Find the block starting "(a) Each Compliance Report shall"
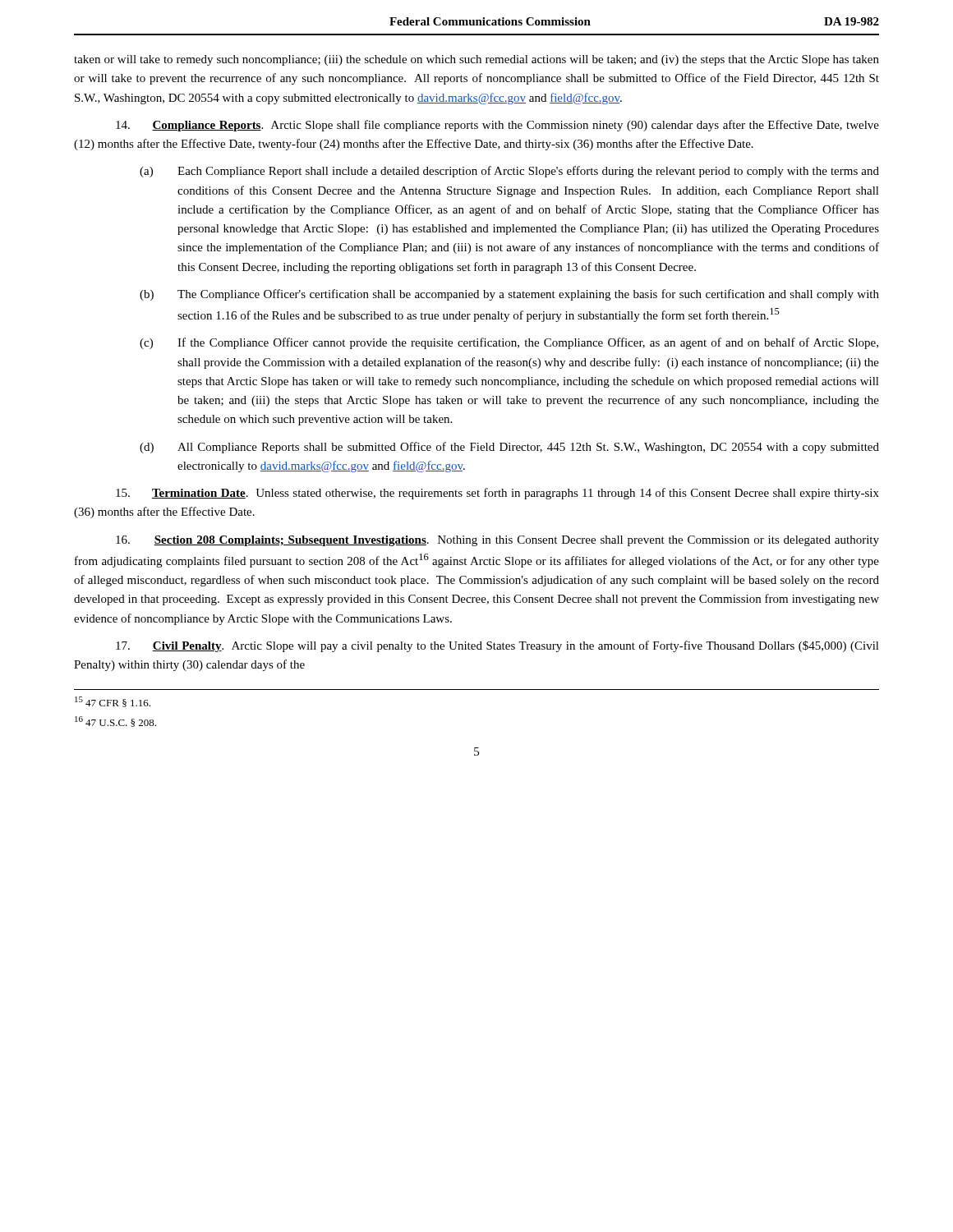Viewport: 953px width, 1232px height. 509,219
